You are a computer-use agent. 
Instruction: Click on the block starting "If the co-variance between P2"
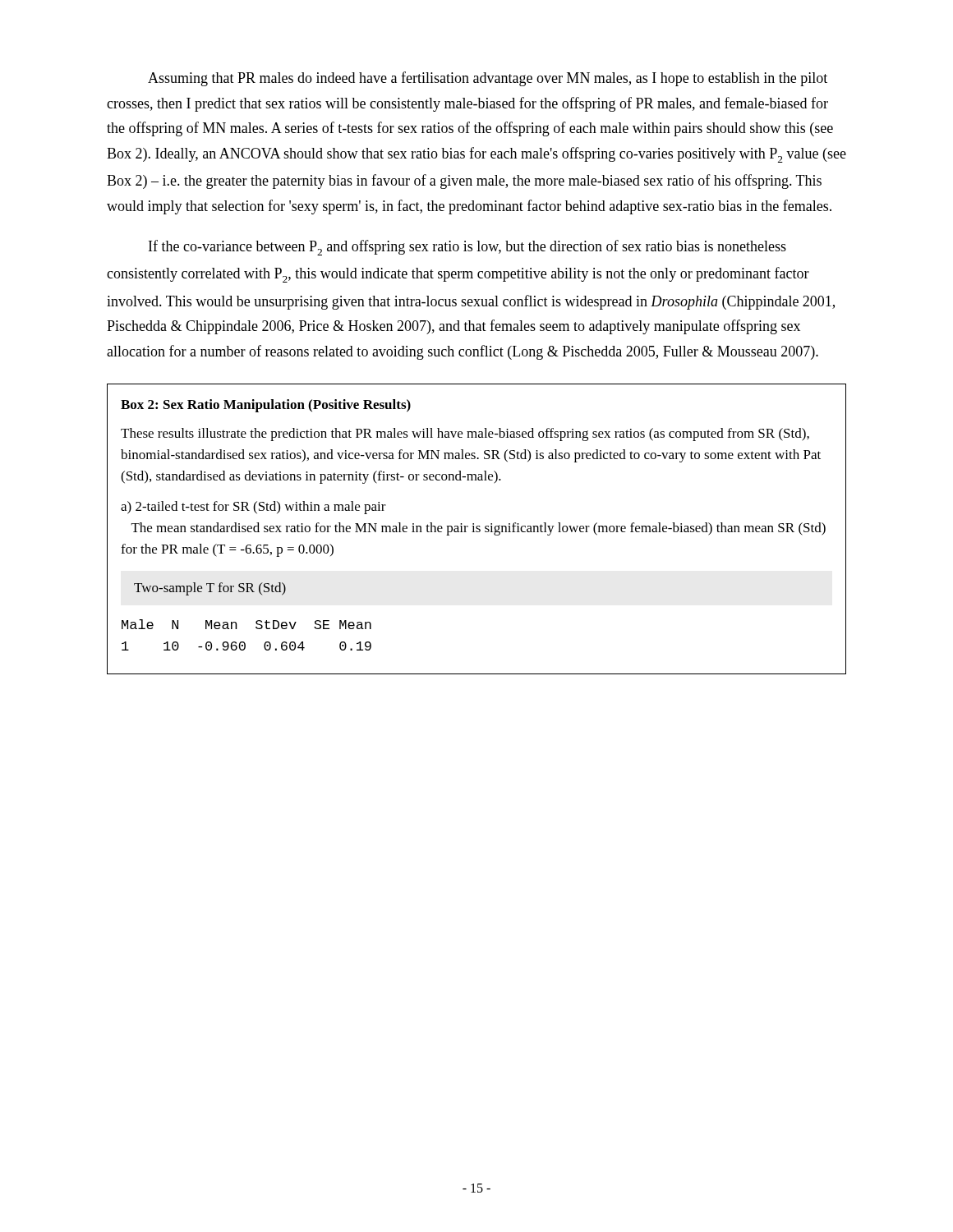[476, 299]
